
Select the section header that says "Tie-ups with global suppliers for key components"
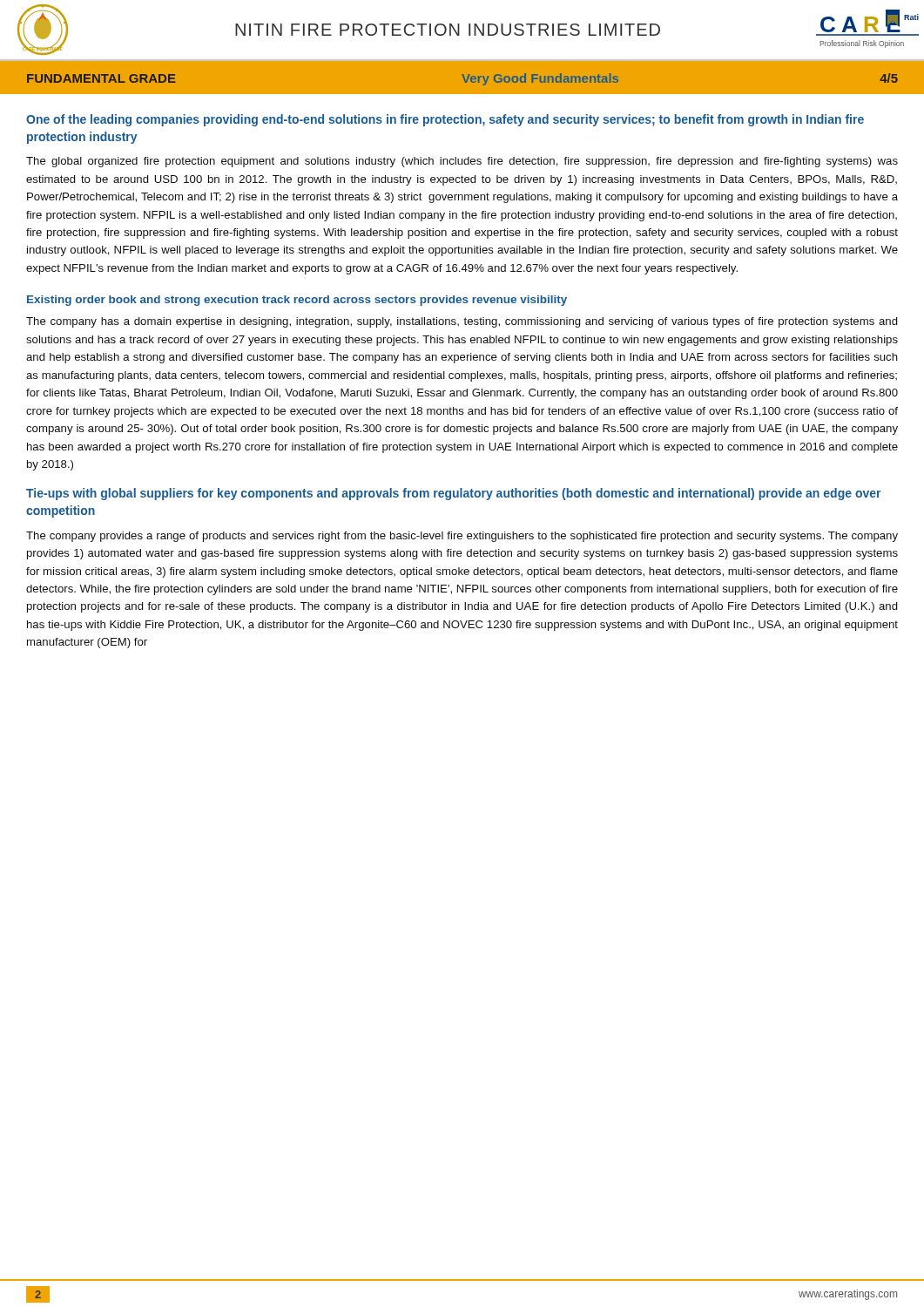(453, 502)
